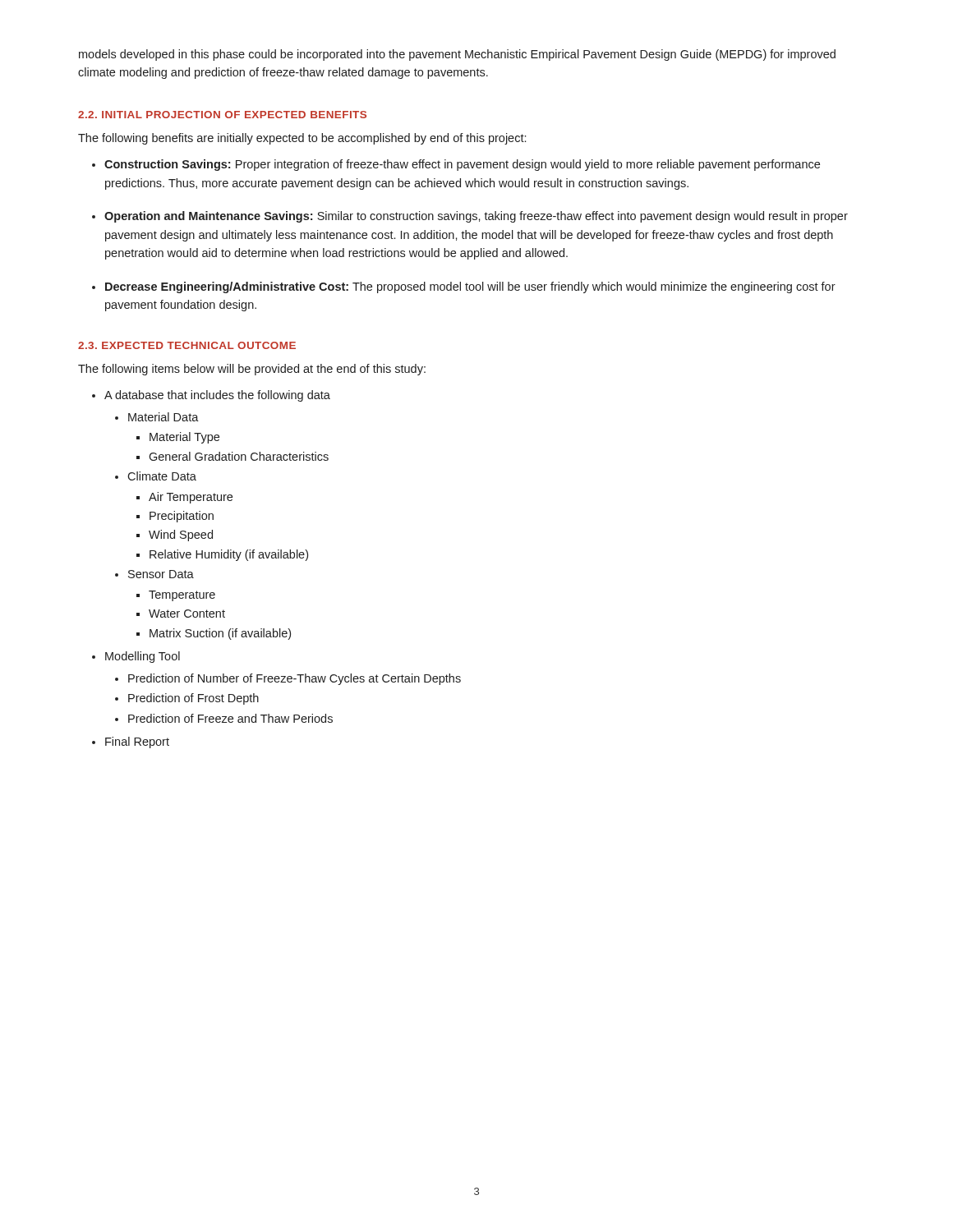This screenshot has height=1232, width=953.
Task: Click on the element starting "Sensor Data Temperature Water Content Matrix Suction"
Action: [x=161, y=574]
